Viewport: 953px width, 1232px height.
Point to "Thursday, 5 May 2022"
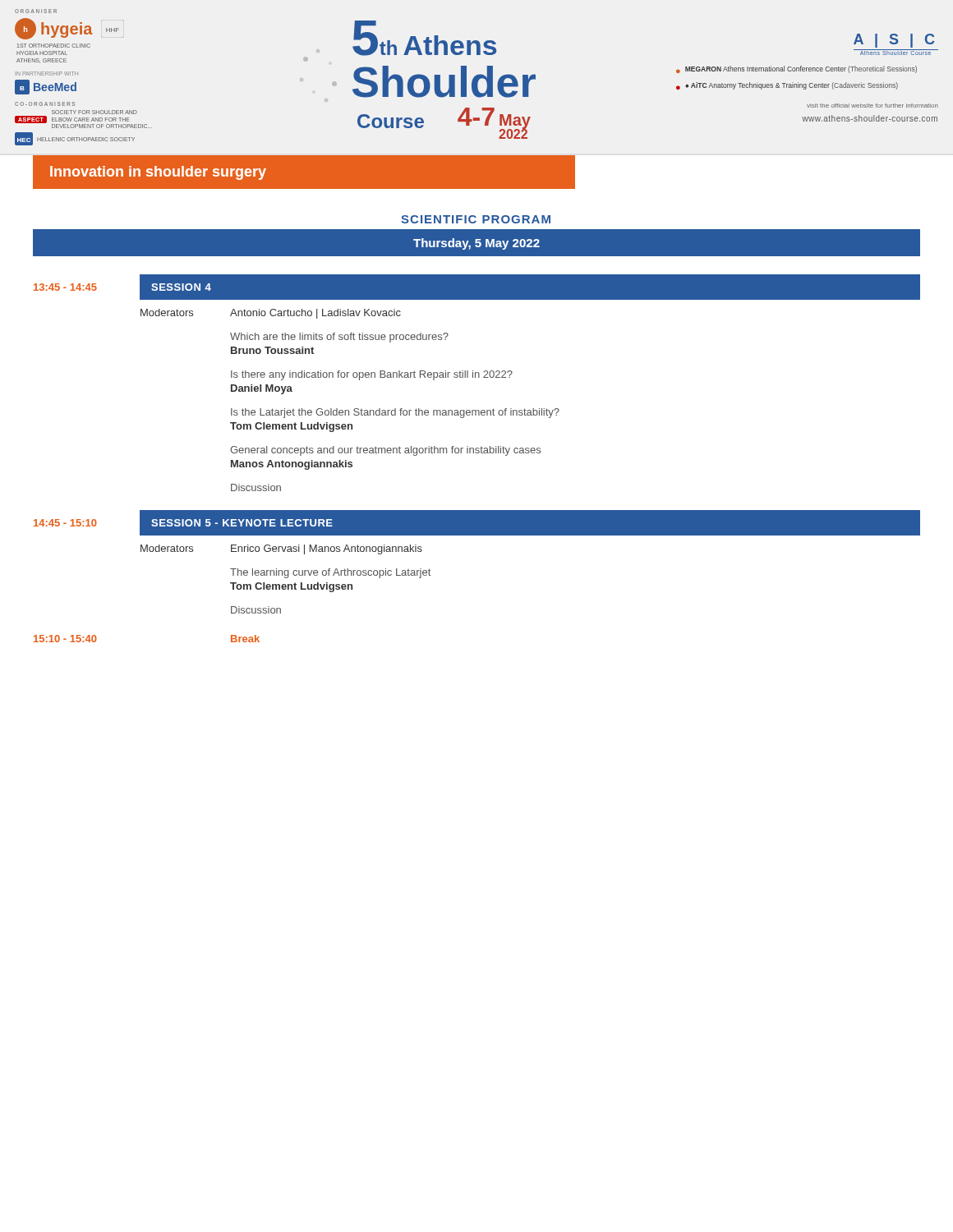[x=476, y=243]
